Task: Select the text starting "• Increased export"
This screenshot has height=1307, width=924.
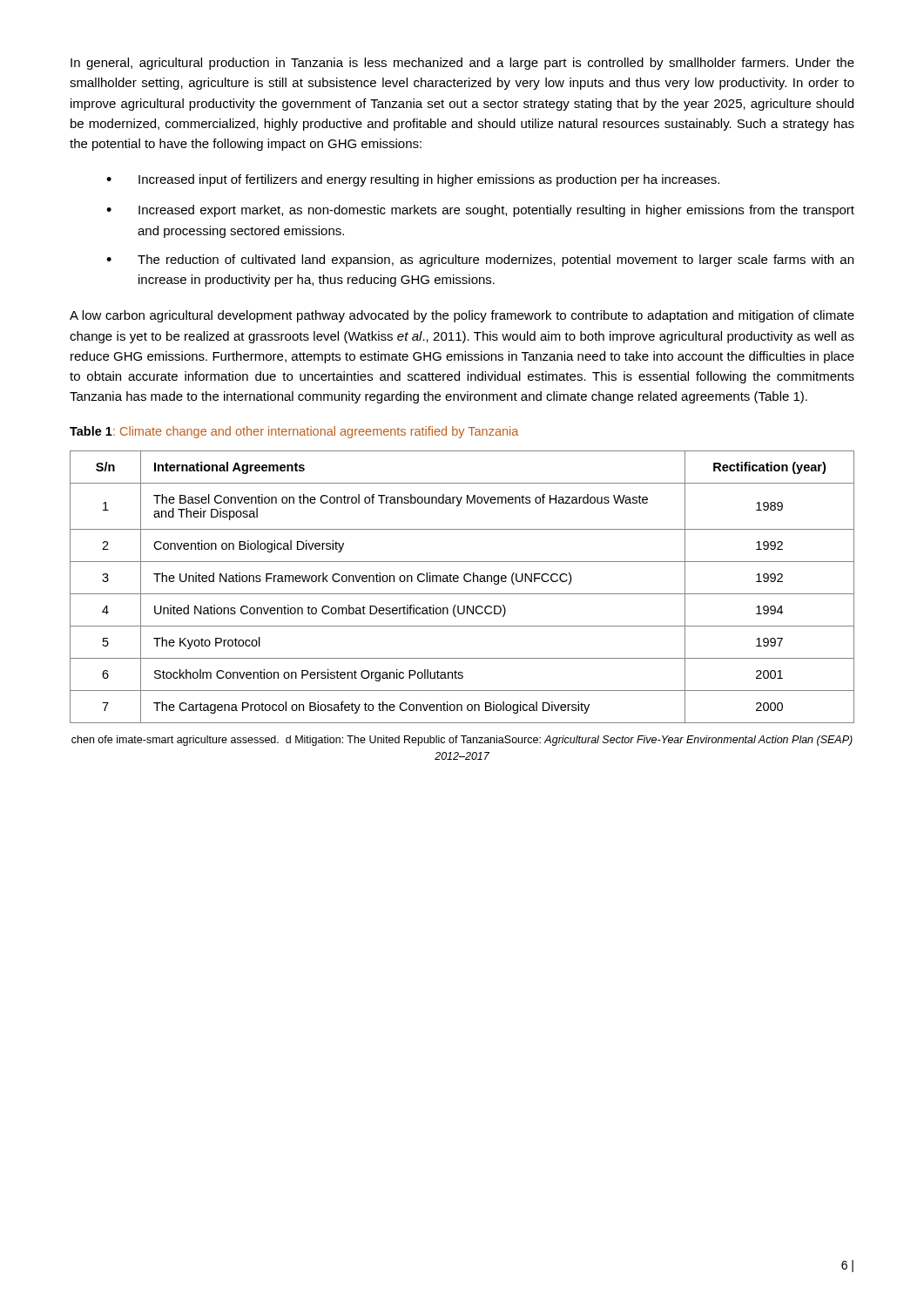Action: click(480, 220)
